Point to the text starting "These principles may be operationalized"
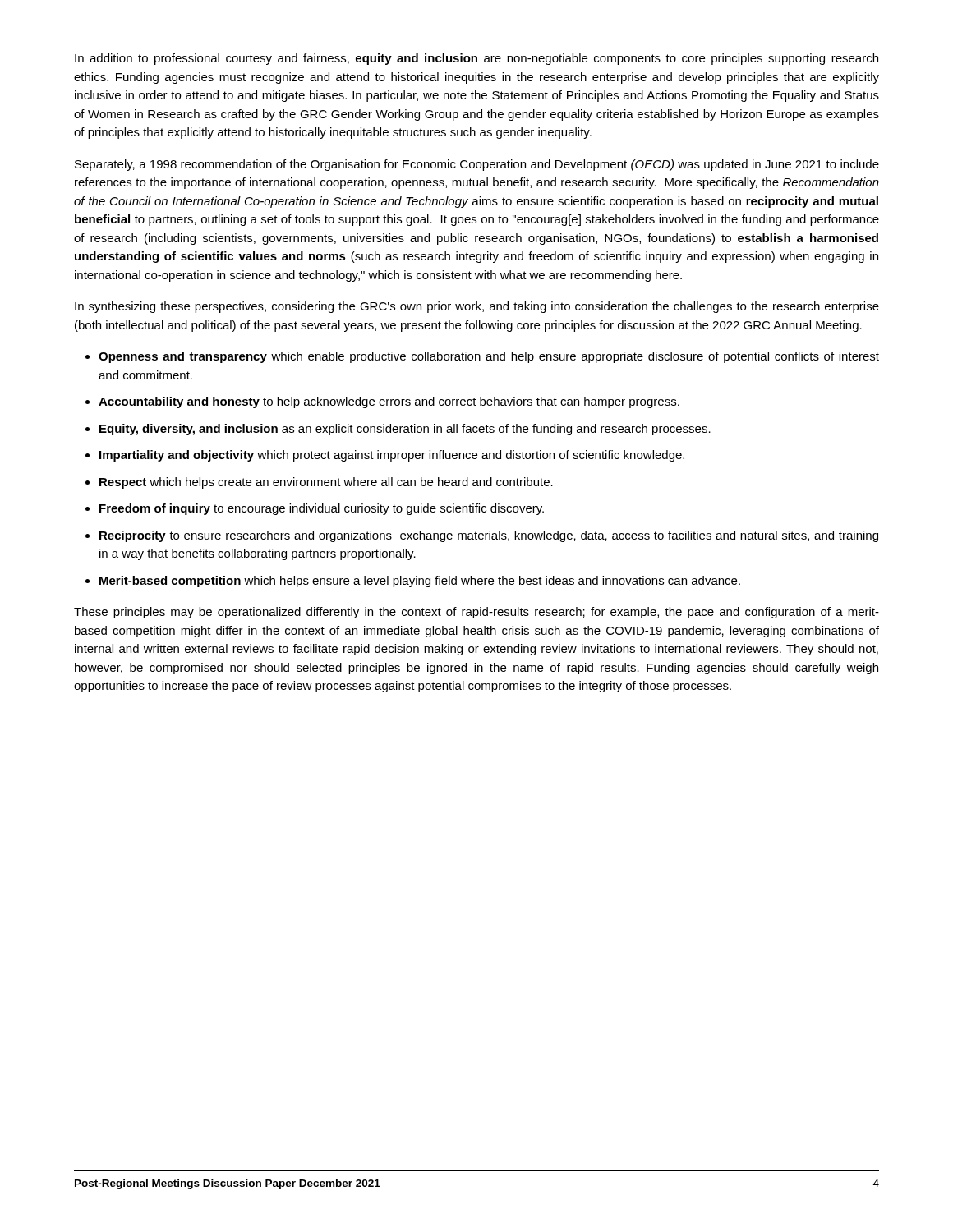953x1232 pixels. [476, 649]
